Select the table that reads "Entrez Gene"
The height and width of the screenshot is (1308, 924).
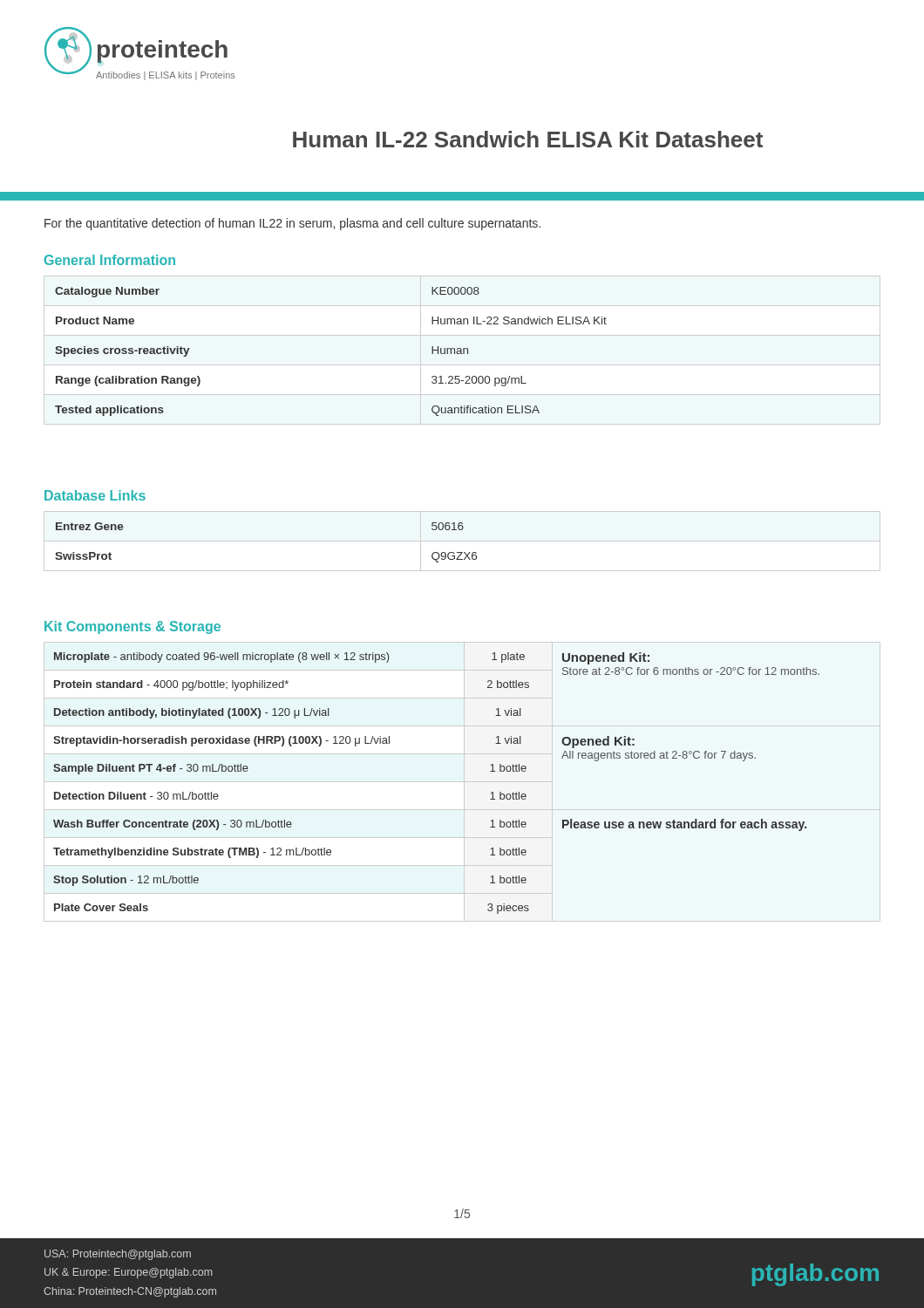(x=462, y=541)
